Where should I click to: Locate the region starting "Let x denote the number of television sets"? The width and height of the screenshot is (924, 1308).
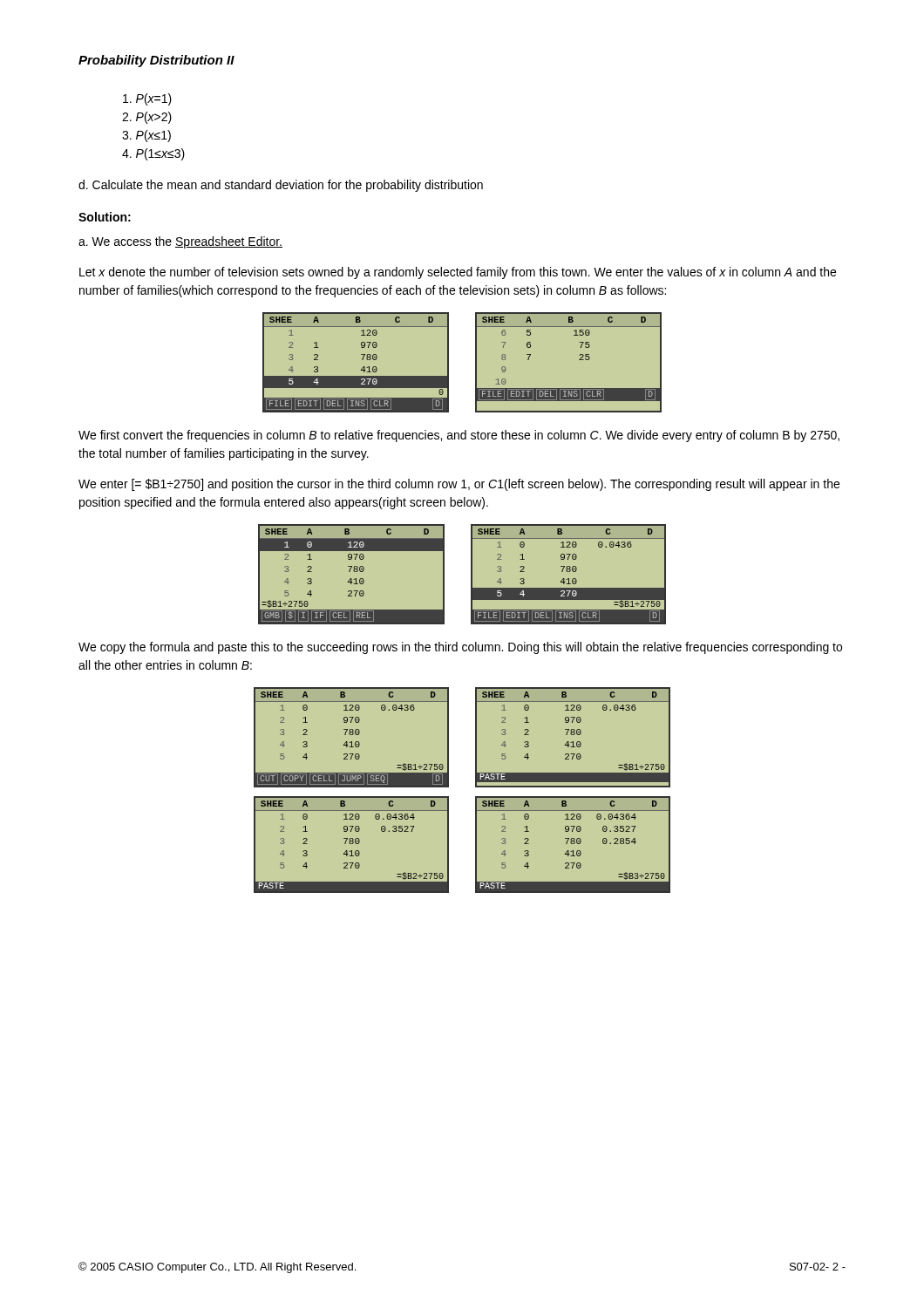458,281
